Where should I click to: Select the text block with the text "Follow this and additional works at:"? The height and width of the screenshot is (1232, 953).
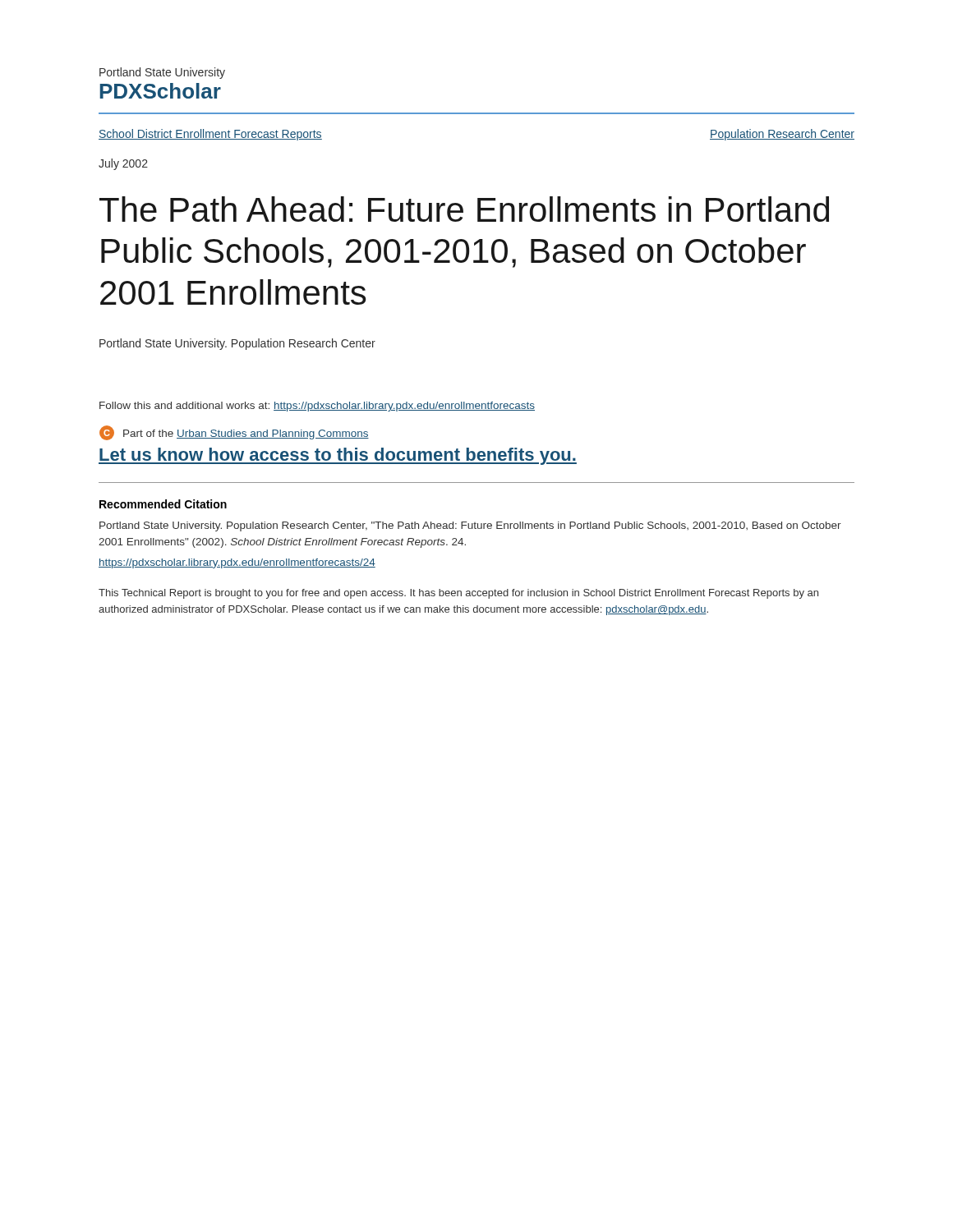tap(476, 405)
